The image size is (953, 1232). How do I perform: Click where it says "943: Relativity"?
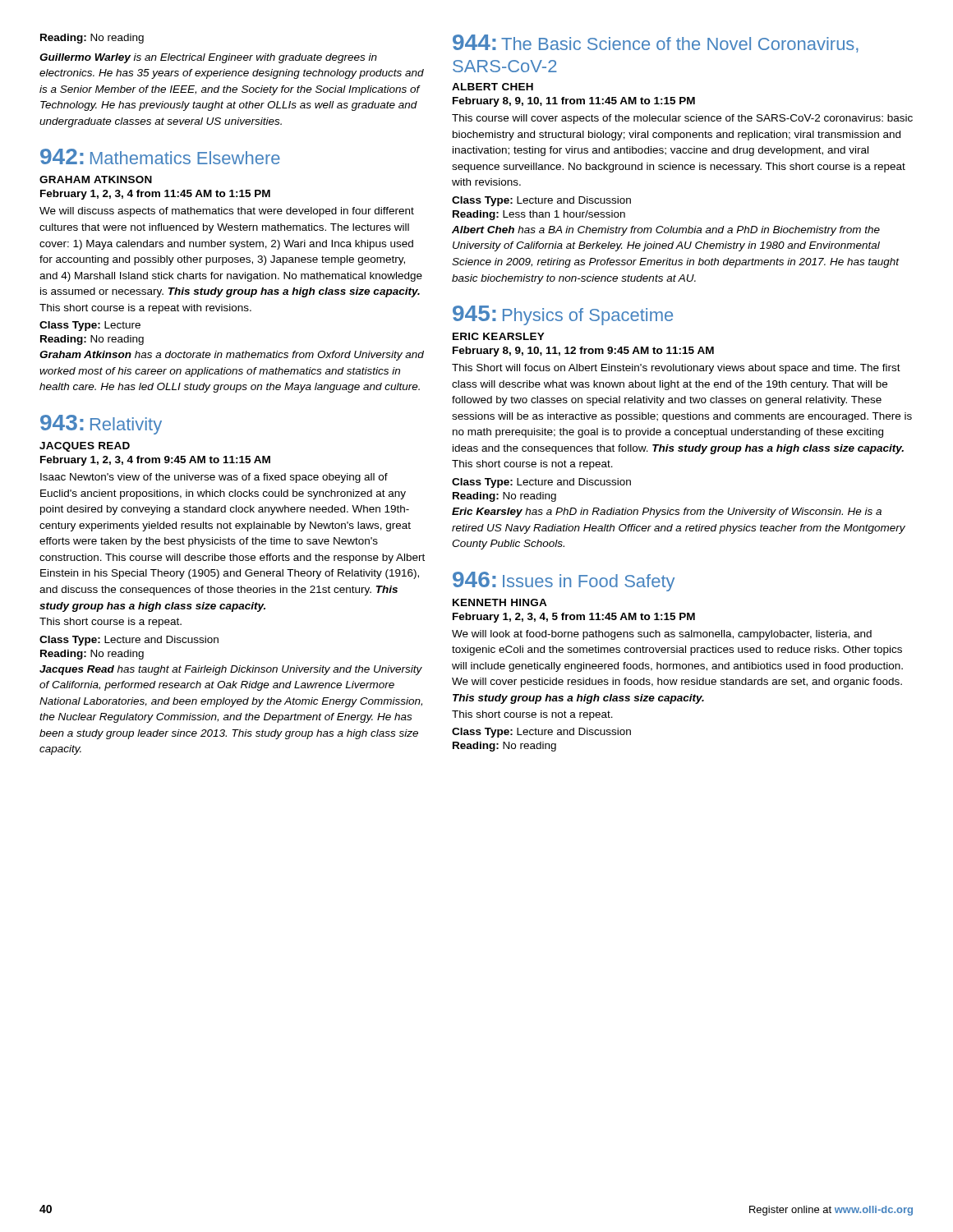tap(101, 423)
